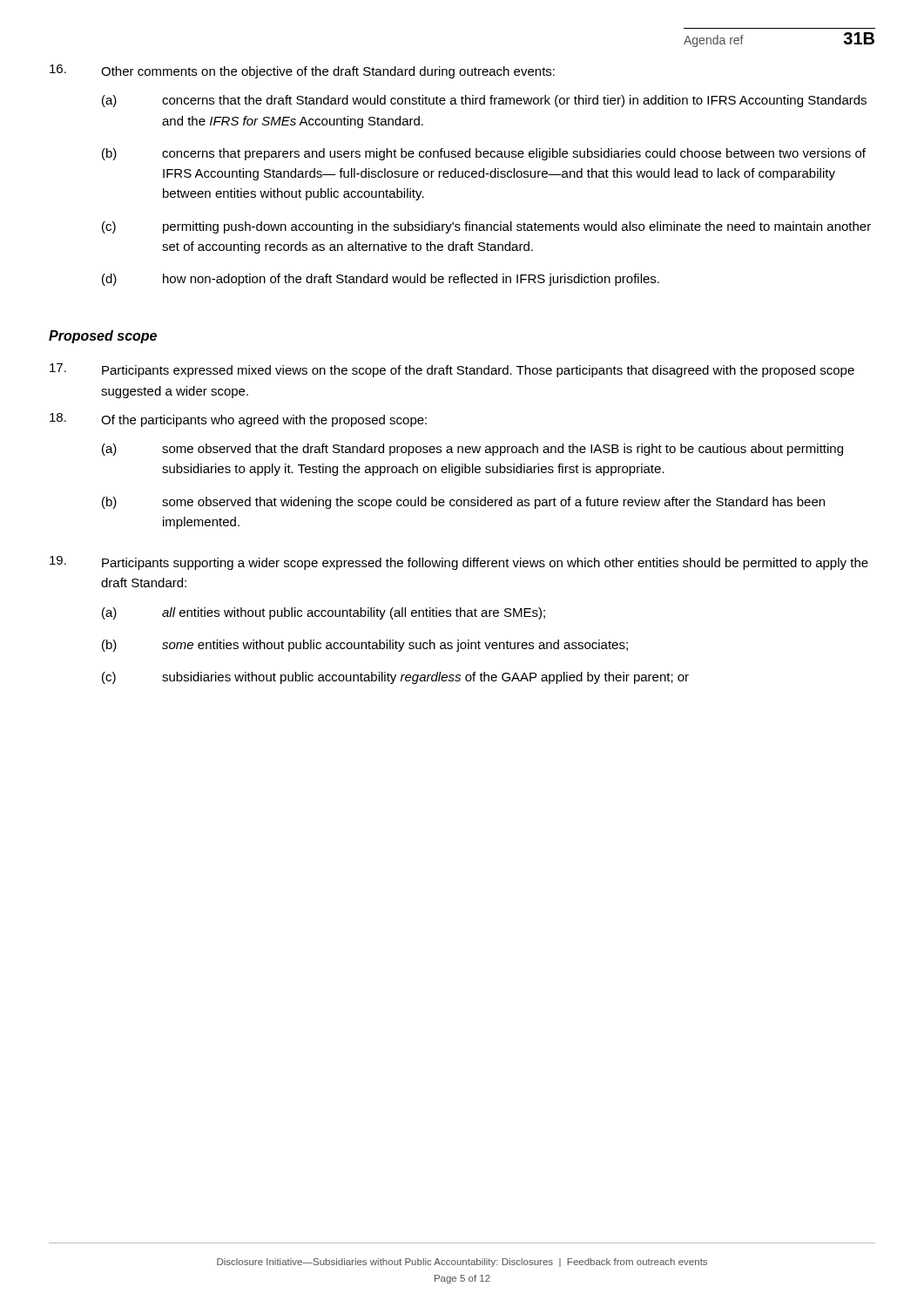The height and width of the screenshot is (1307, 924).
Task: Select the text block starting "19. Participants supporting"
Action: pyautogui.click(x=462, y=626)
